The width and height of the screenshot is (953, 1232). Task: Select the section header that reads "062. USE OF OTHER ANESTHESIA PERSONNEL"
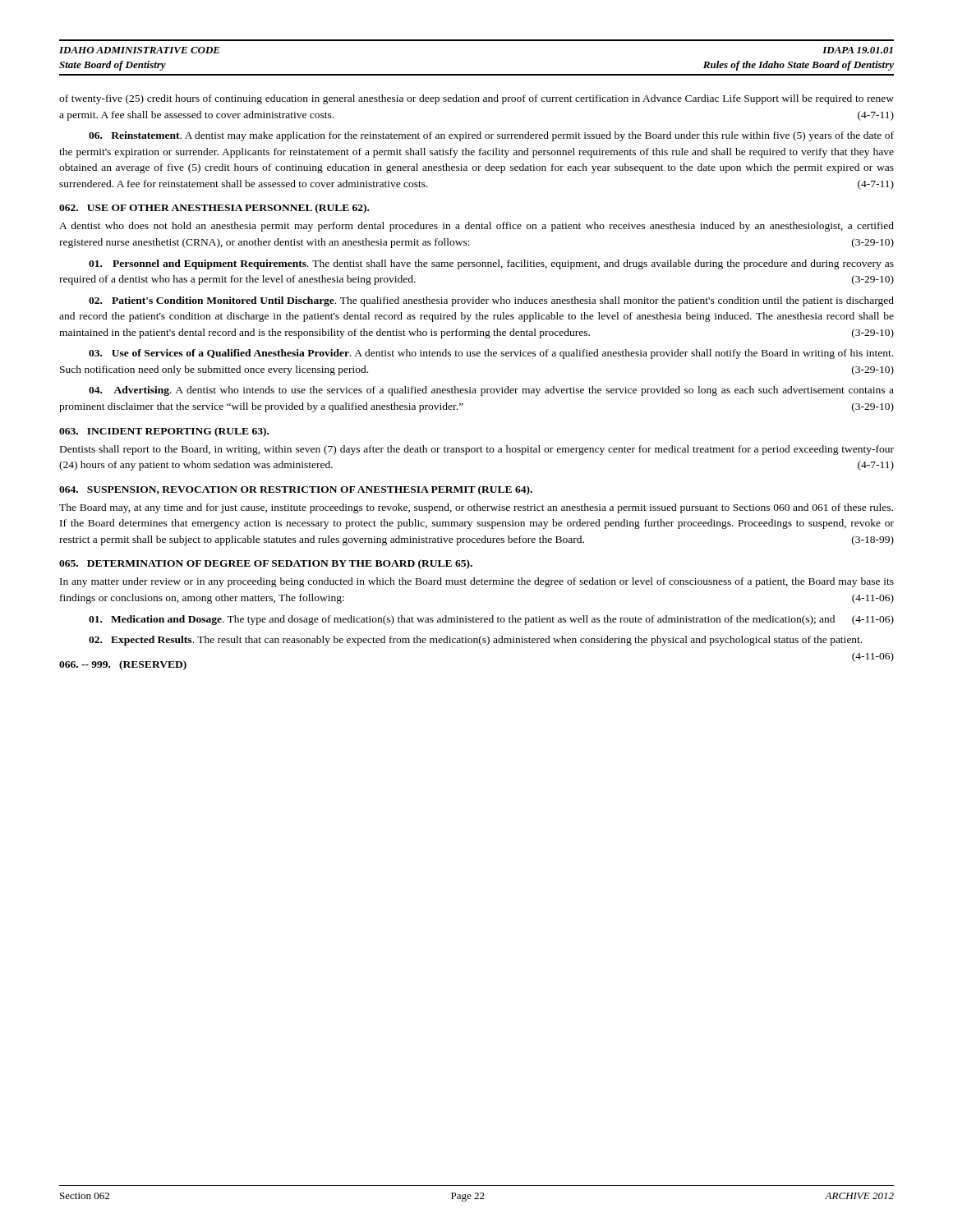click(x=214, y=208)
